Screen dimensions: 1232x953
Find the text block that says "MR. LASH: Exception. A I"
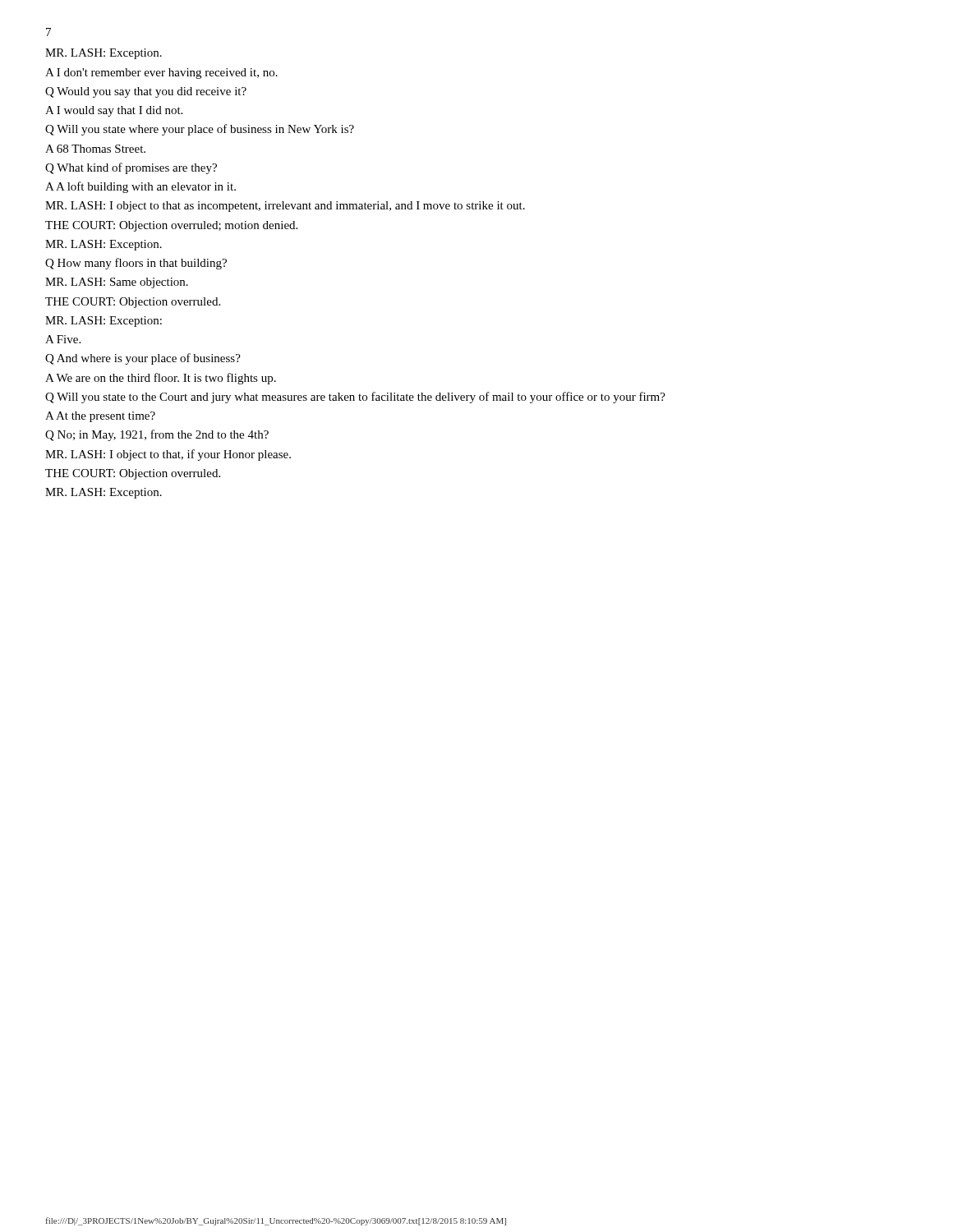pyautogui.click(x=104, y=54)
